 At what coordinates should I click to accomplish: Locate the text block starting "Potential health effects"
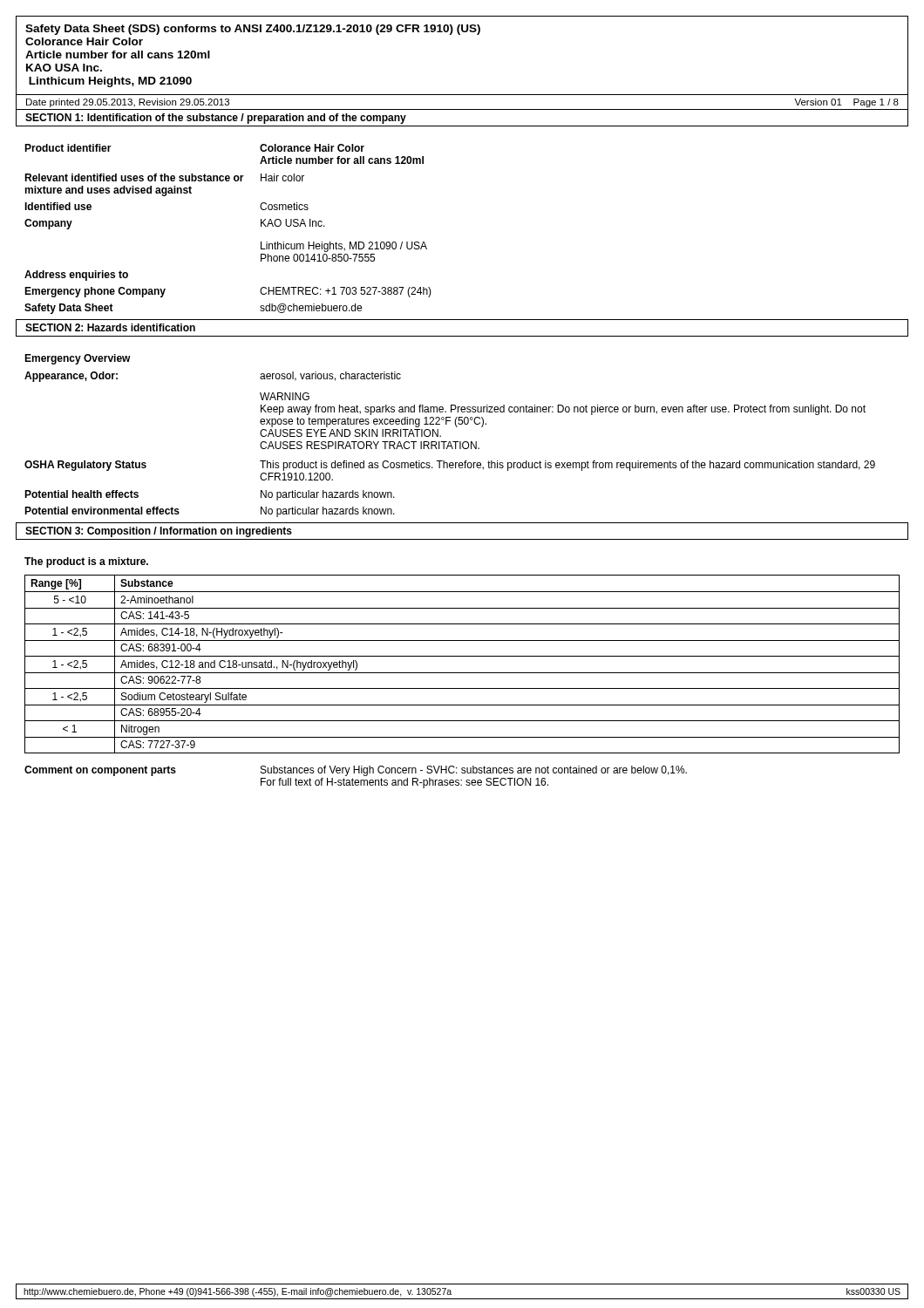84,496
